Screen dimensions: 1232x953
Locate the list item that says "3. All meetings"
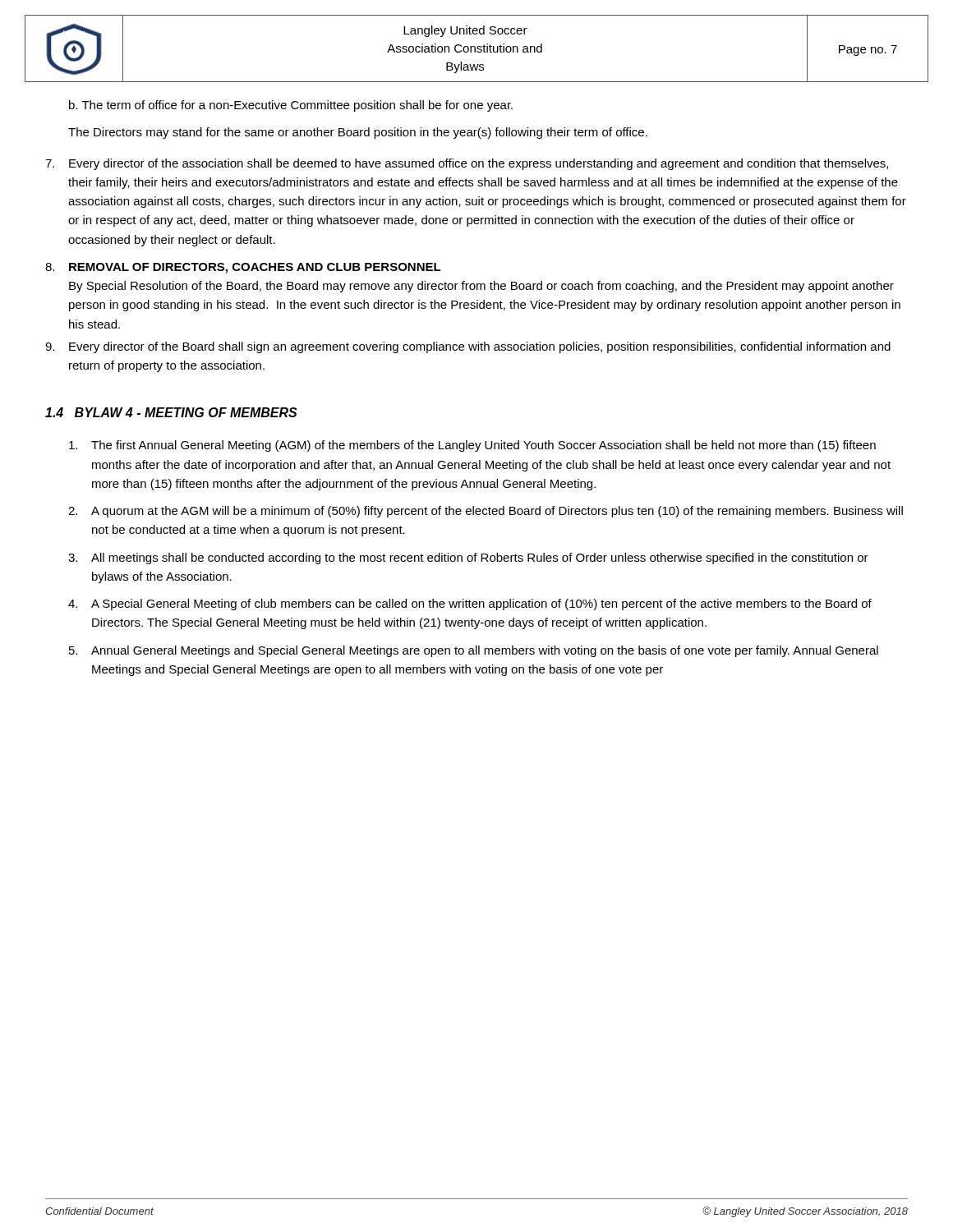click(x=488, y=566)
